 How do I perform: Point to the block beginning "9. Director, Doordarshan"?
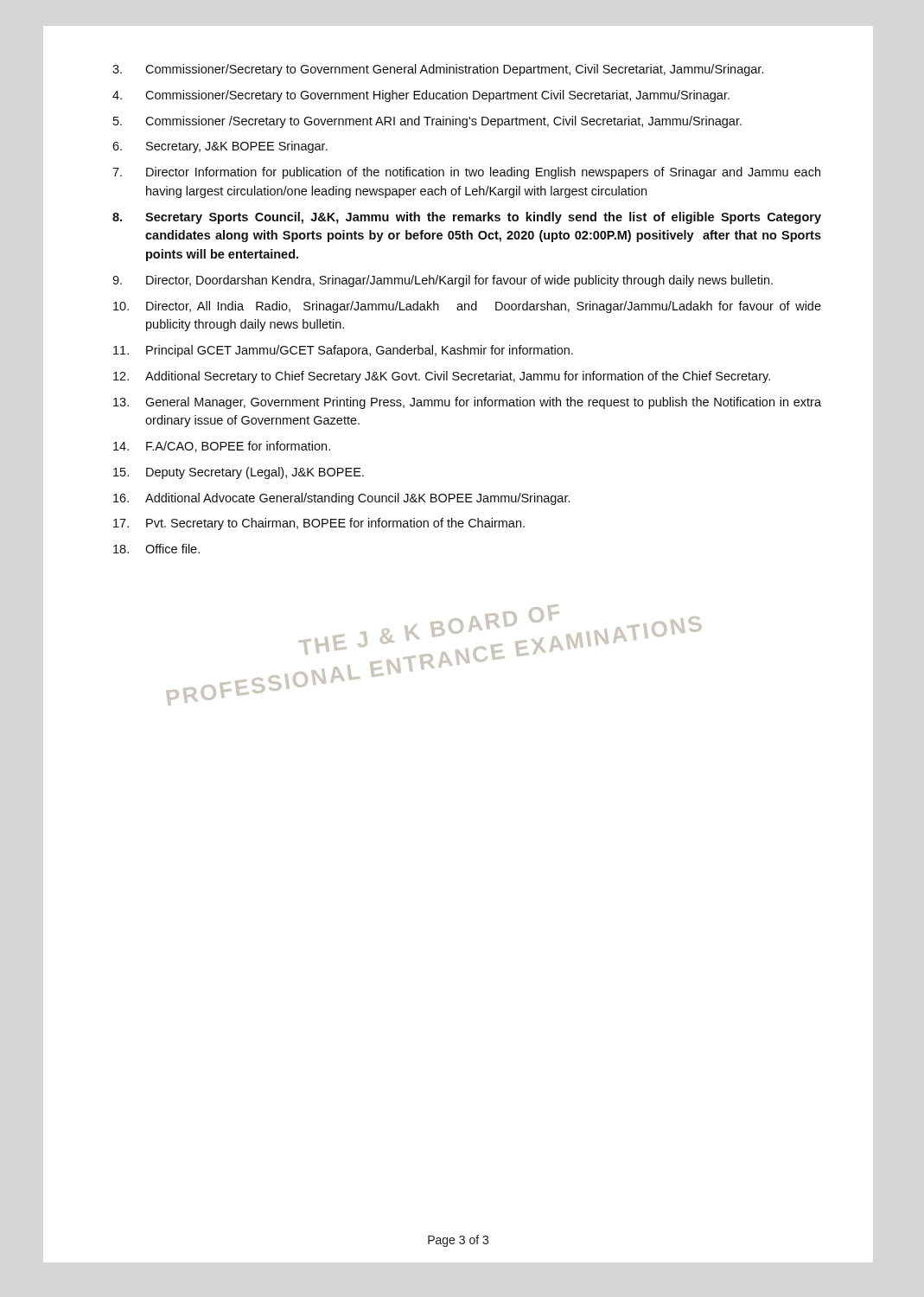(443, 281)
